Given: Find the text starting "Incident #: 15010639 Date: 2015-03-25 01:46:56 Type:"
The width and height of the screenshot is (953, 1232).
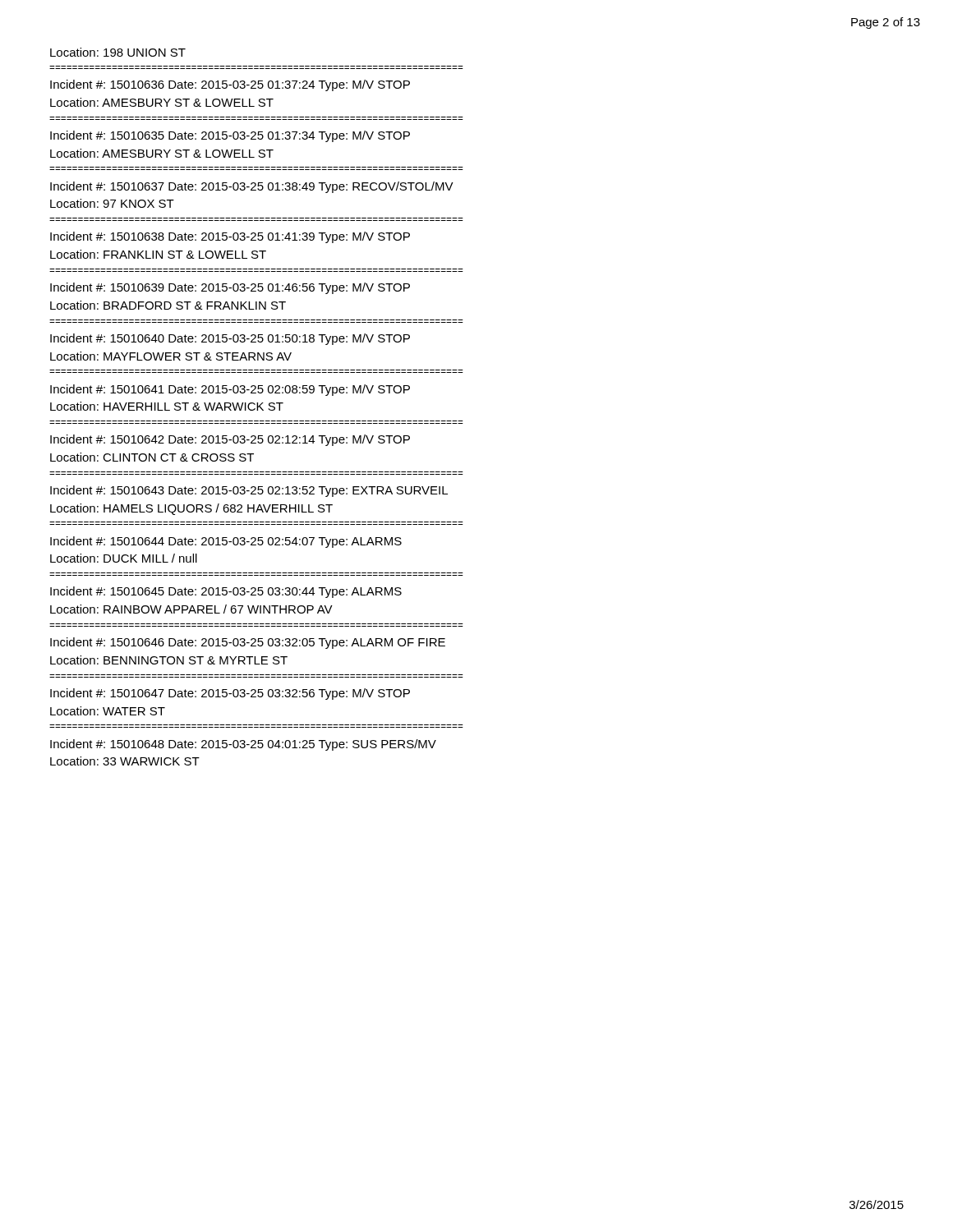Looking at the screenshot, I should pos(230,288).
